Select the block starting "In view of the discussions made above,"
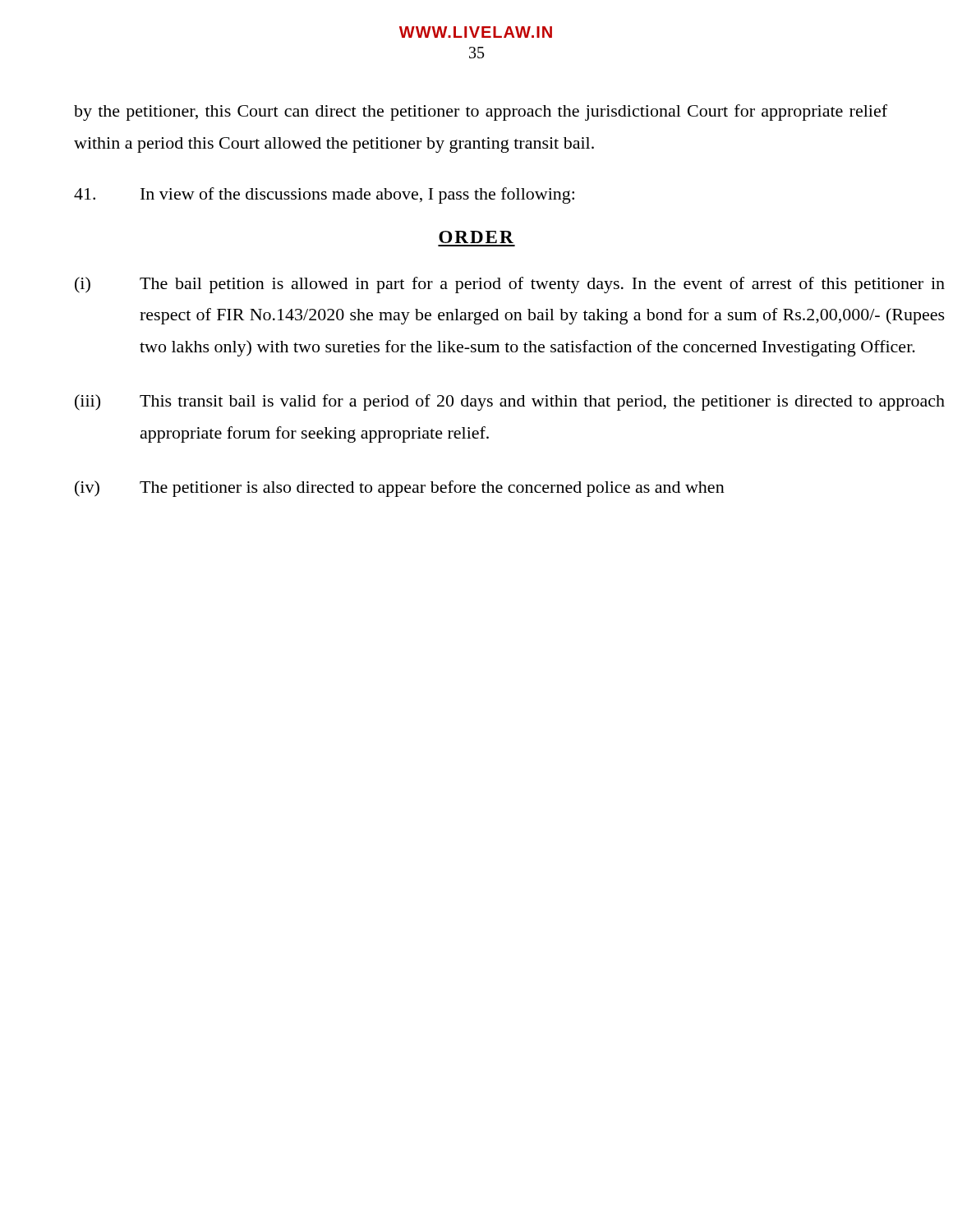The width and height of the screenshot is (953, 1232). pos(481,194)
